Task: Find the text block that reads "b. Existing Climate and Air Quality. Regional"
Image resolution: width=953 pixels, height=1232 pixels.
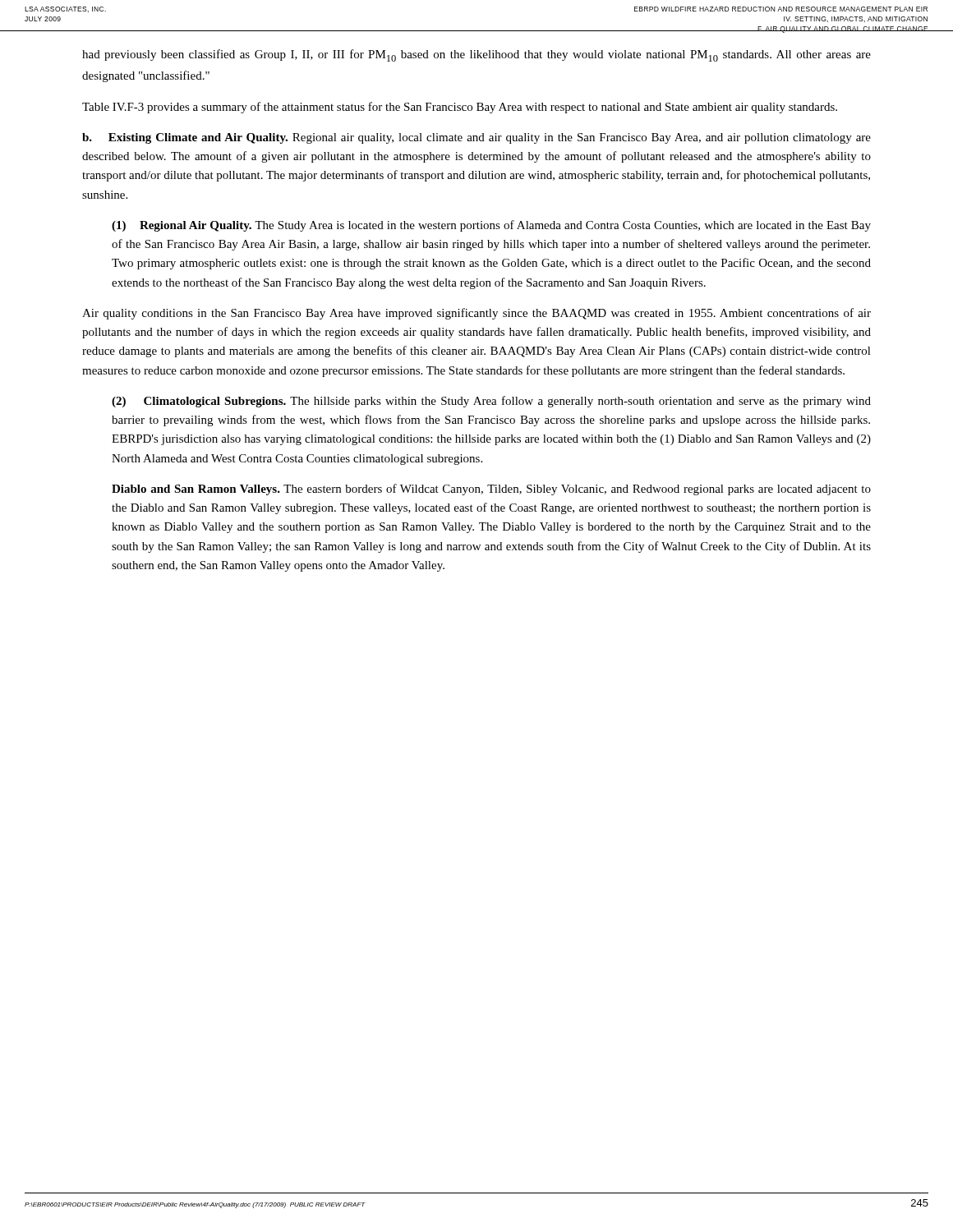Action: 476,166
